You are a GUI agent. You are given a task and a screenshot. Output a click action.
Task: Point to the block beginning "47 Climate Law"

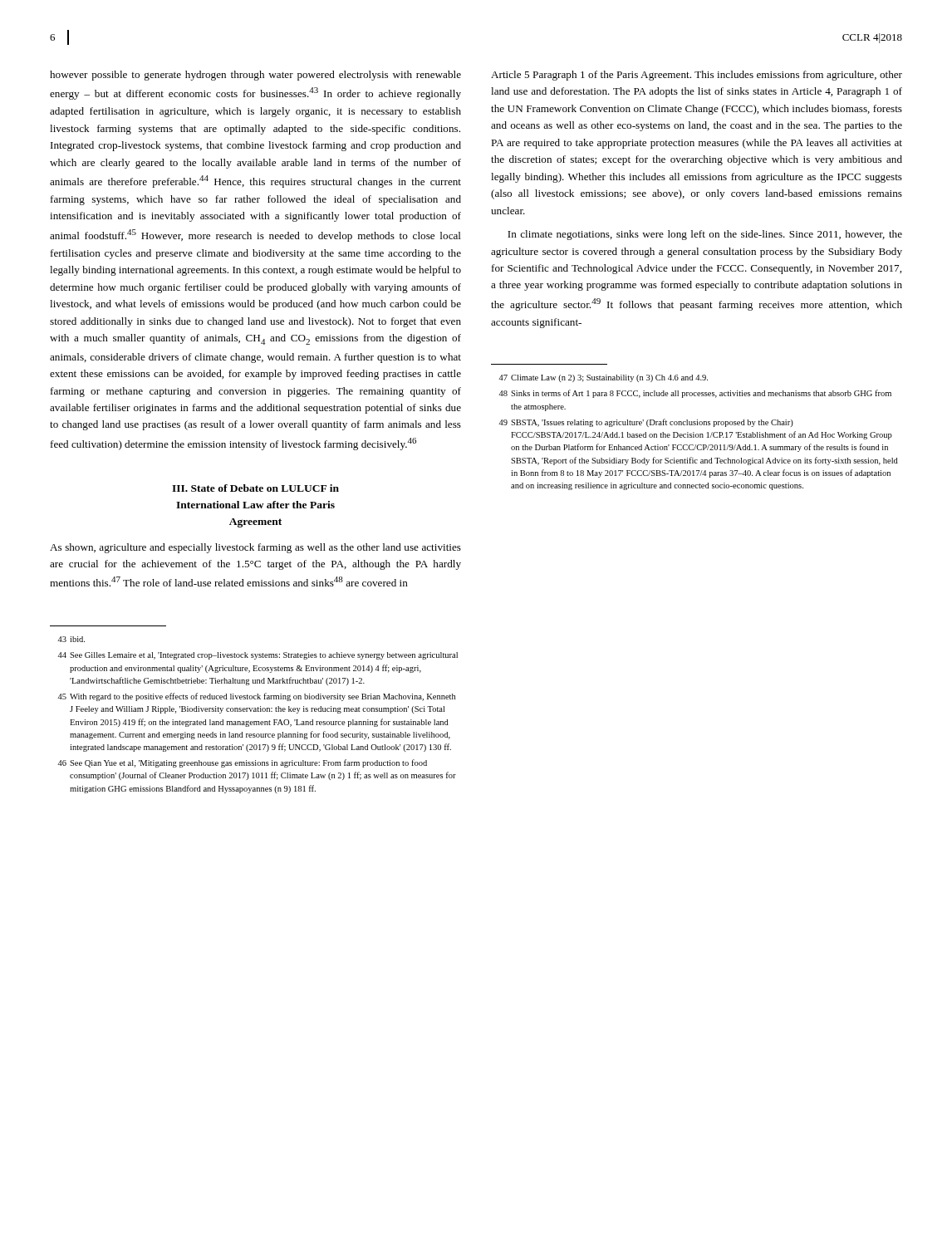[697, 378]
